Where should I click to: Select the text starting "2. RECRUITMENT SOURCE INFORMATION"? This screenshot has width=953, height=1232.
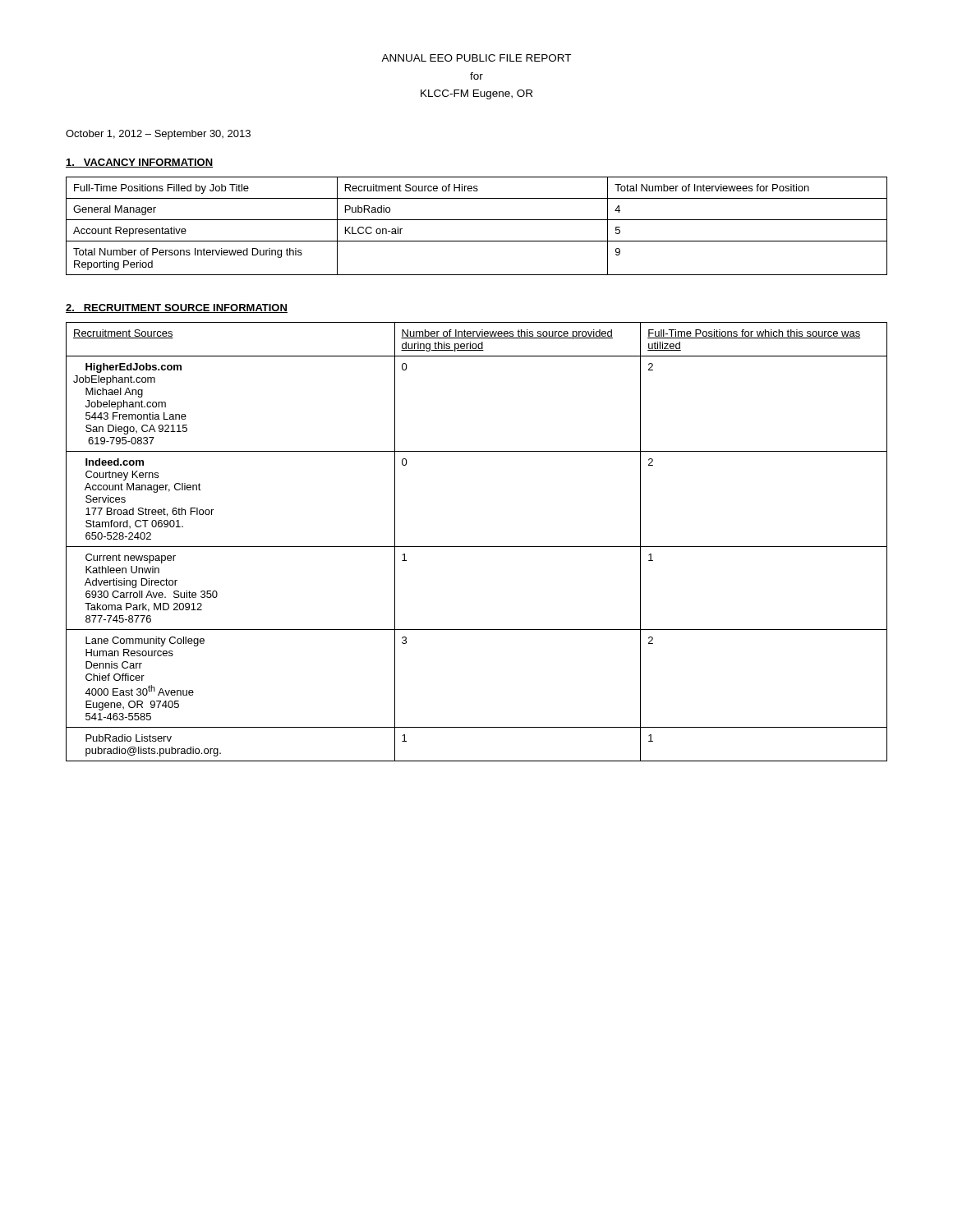click(x=177, y=307)
